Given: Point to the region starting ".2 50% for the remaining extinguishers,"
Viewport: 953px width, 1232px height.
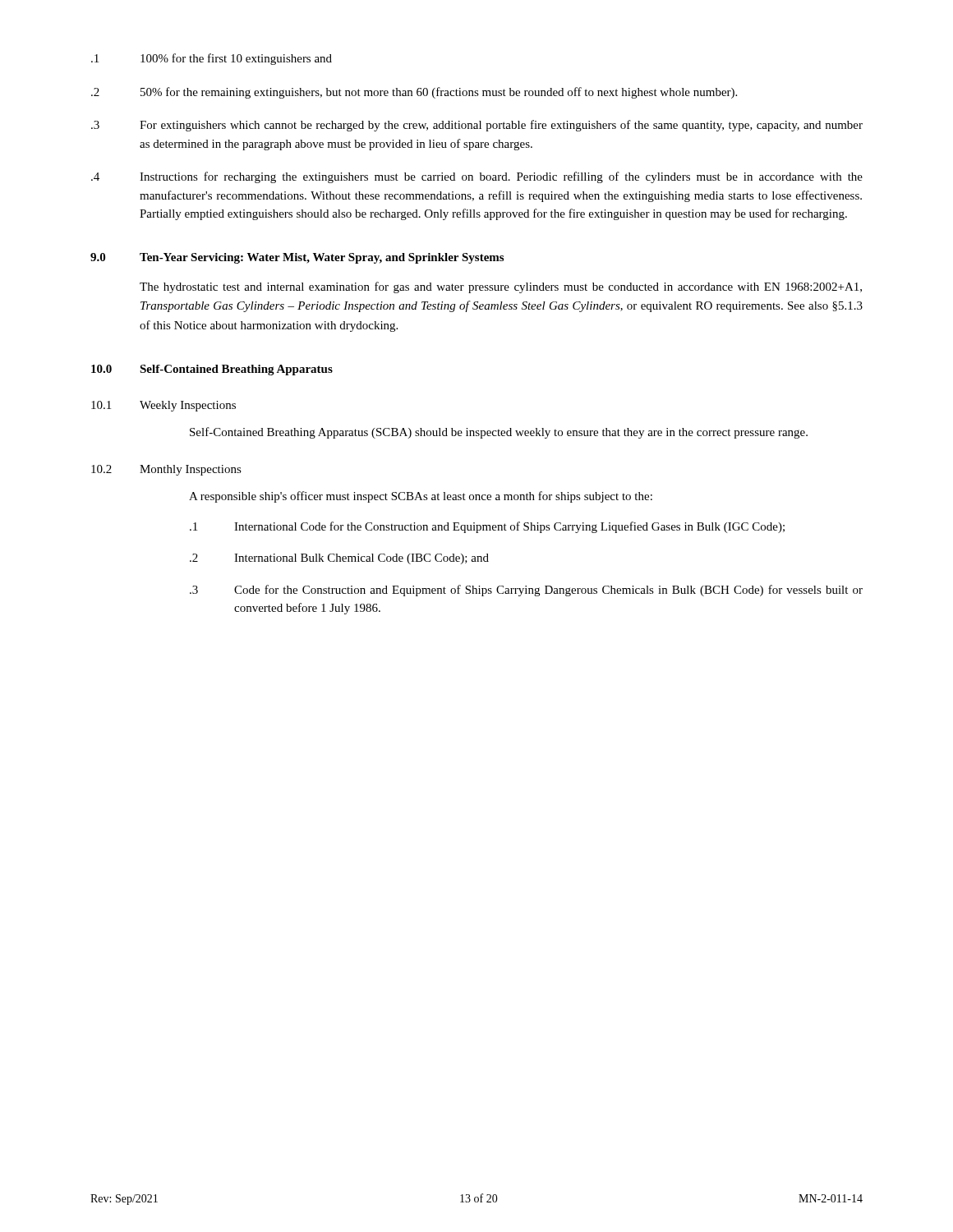Looking at the screenshot, I should (476, 92).
